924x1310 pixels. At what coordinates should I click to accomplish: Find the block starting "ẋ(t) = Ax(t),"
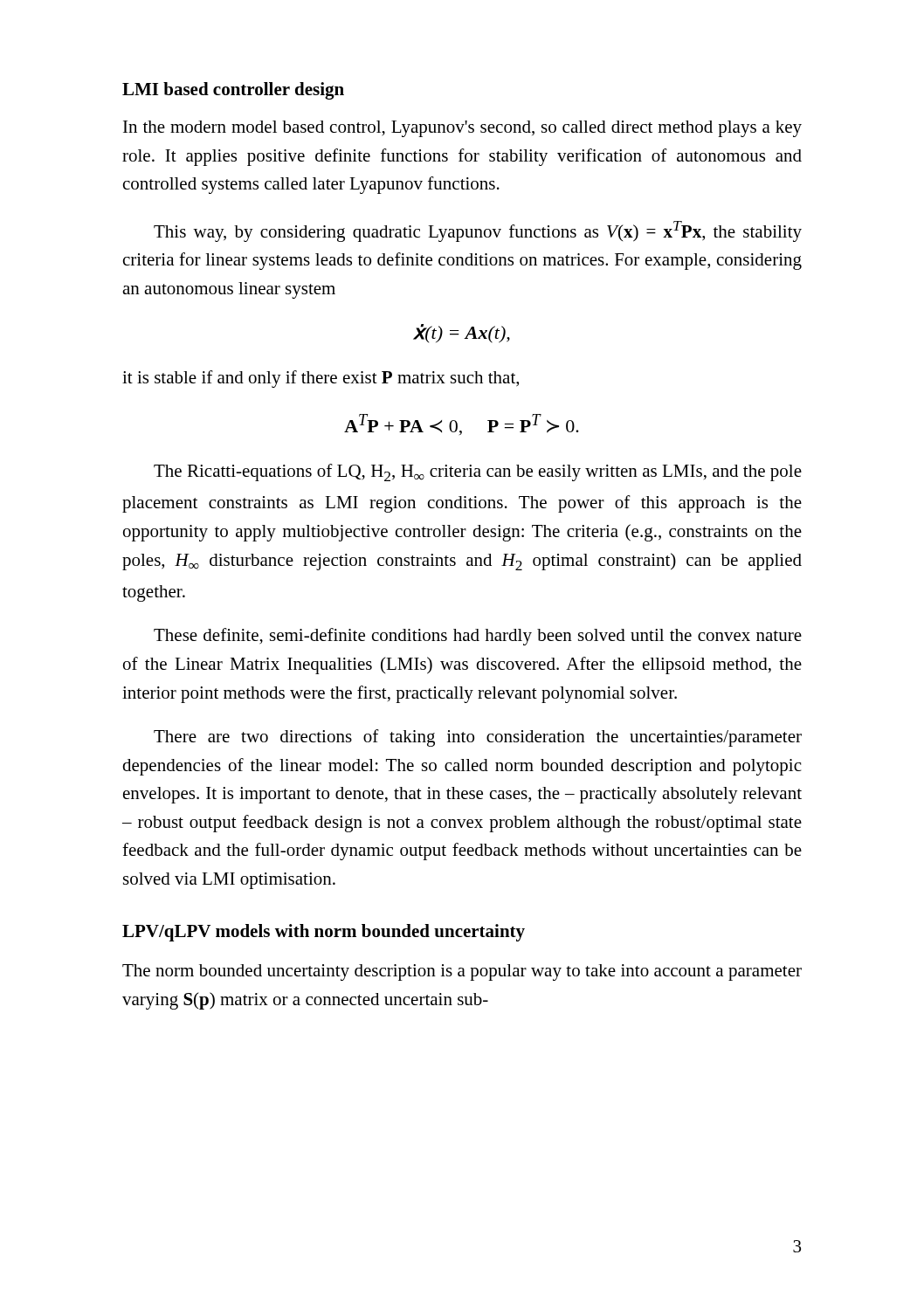(x=462, y=333)
